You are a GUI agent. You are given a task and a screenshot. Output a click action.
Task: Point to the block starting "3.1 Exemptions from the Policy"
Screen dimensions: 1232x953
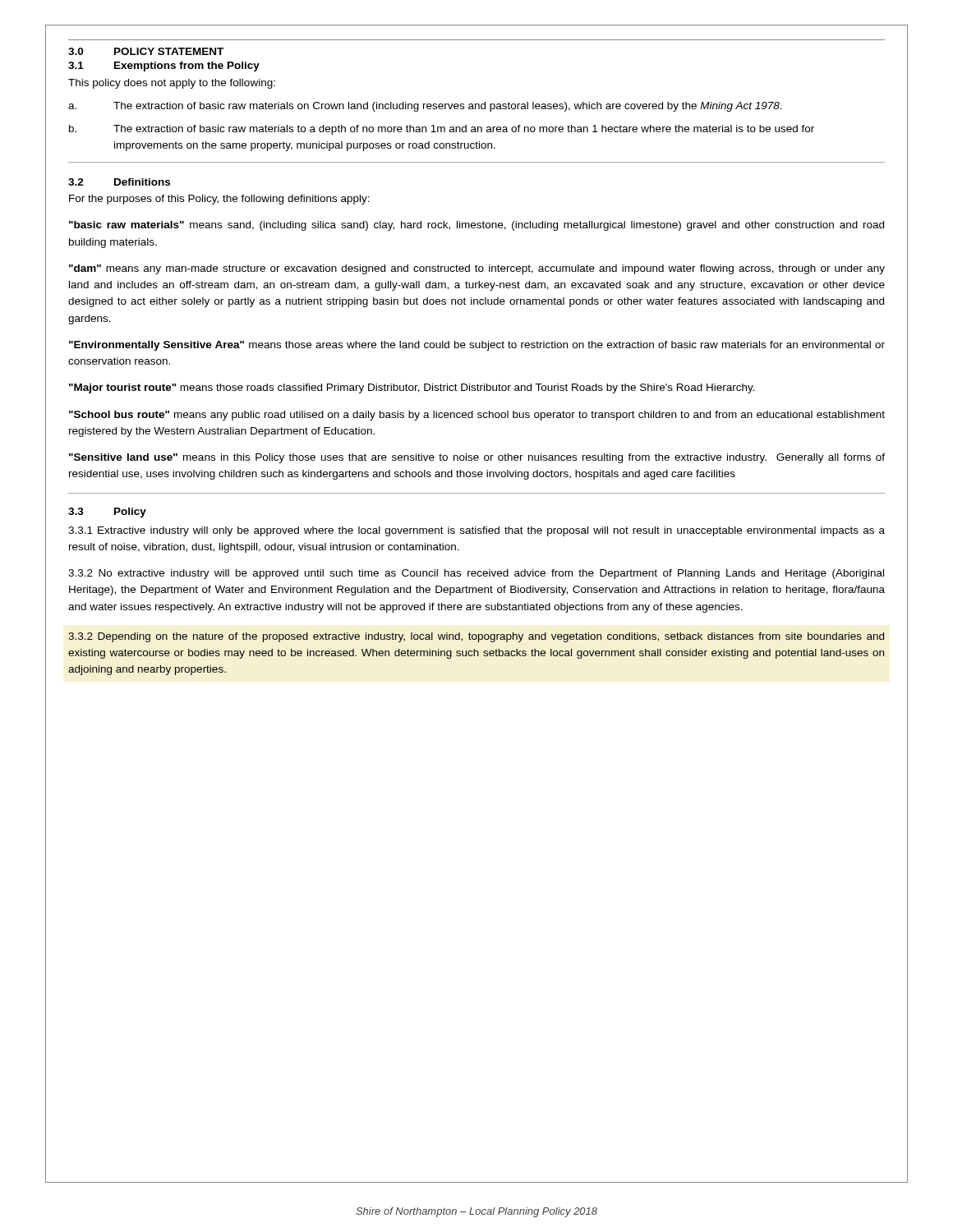tap(164, 65)
